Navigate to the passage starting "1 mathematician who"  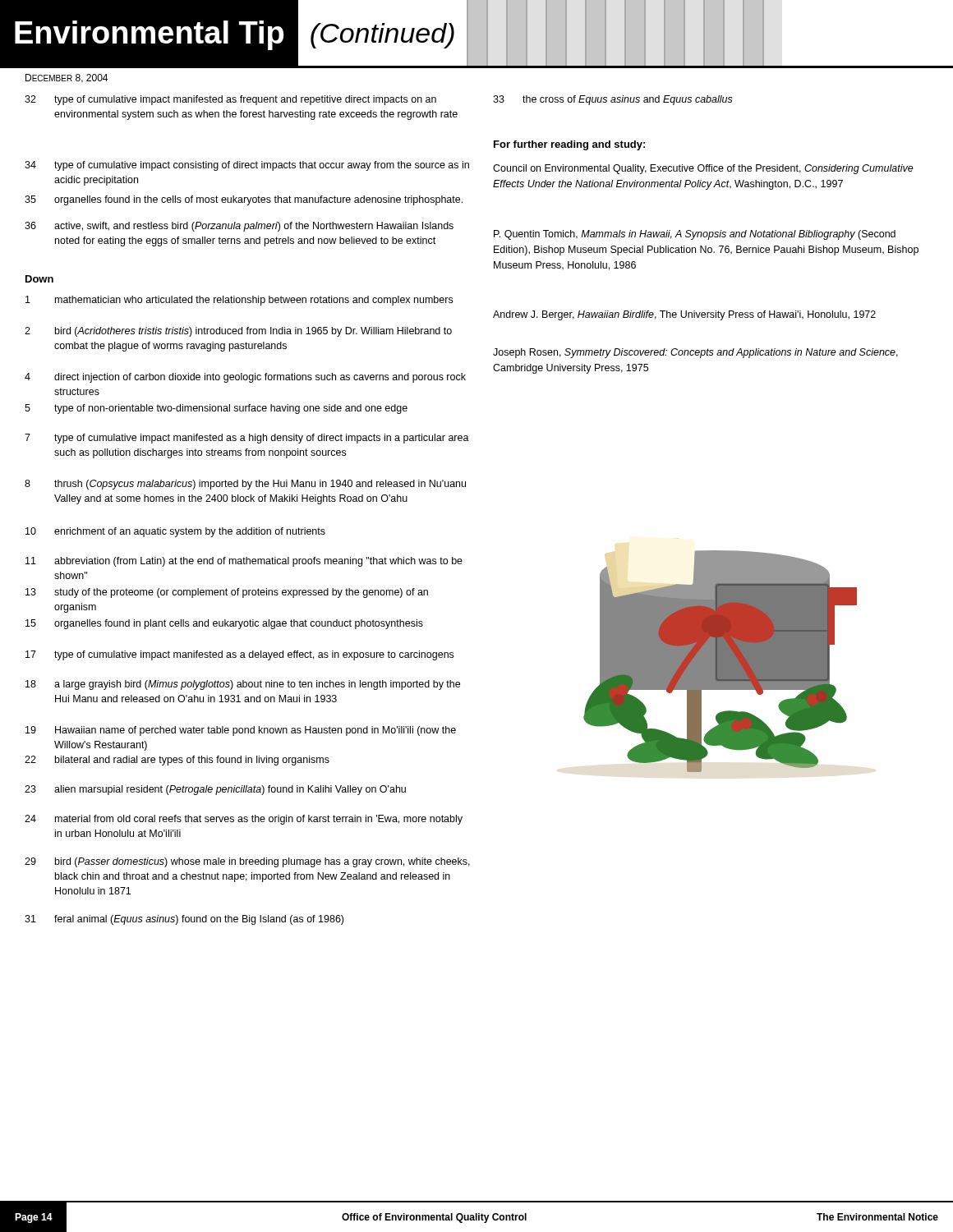[x=239, y=300]
